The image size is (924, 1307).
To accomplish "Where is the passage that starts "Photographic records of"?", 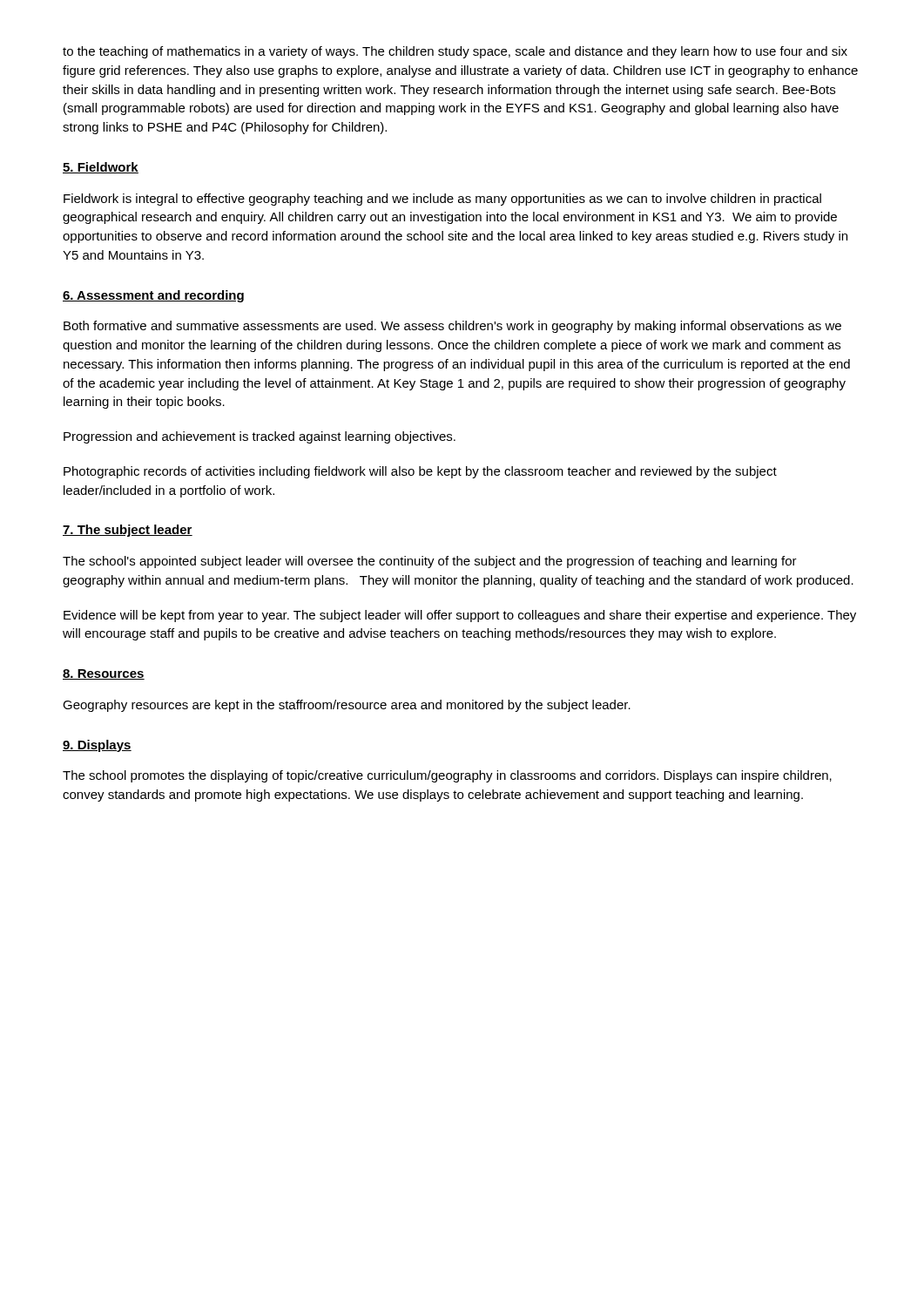I will click(x=420, y=480).
